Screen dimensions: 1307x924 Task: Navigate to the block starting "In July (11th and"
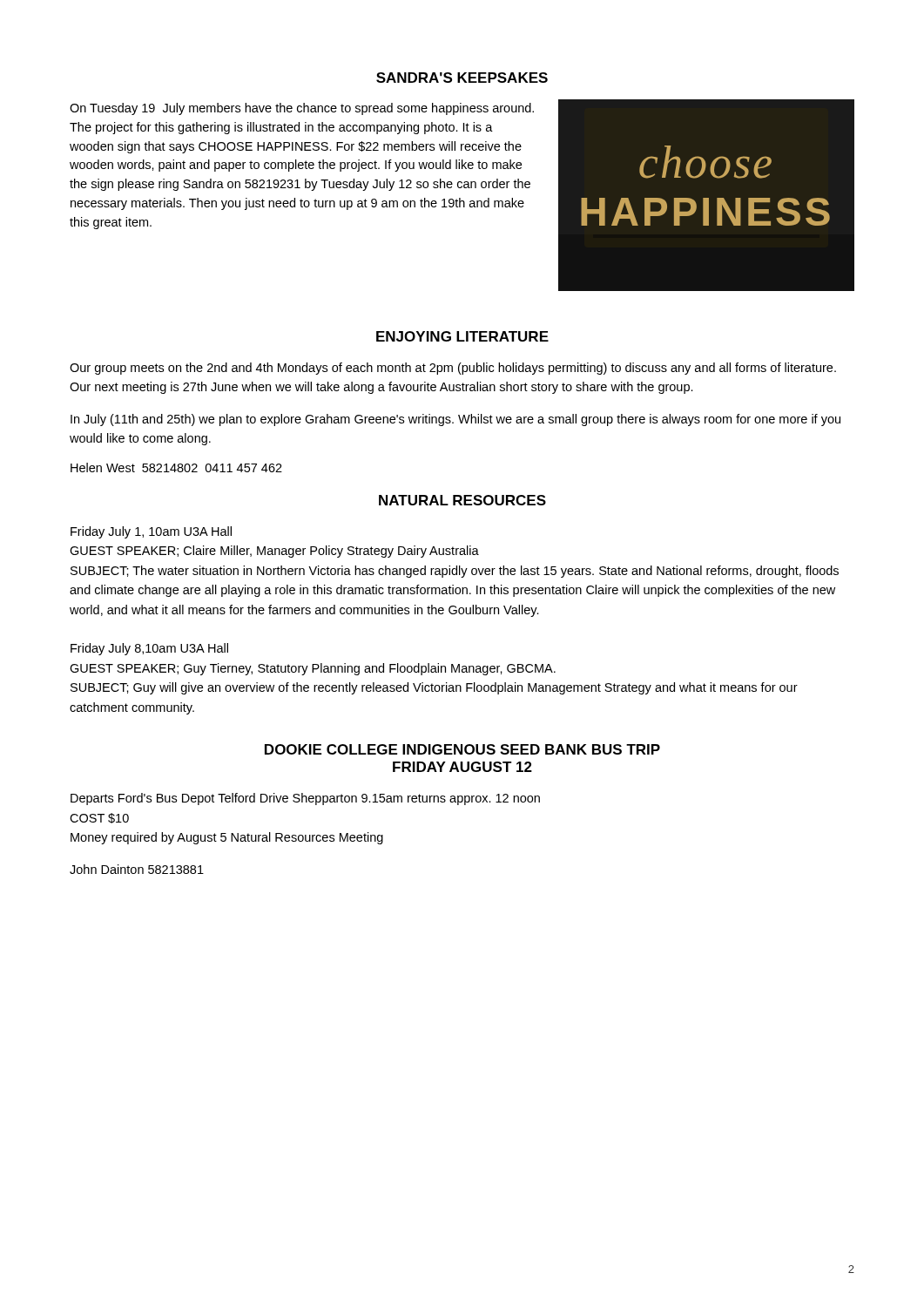(x=455, y=429)
